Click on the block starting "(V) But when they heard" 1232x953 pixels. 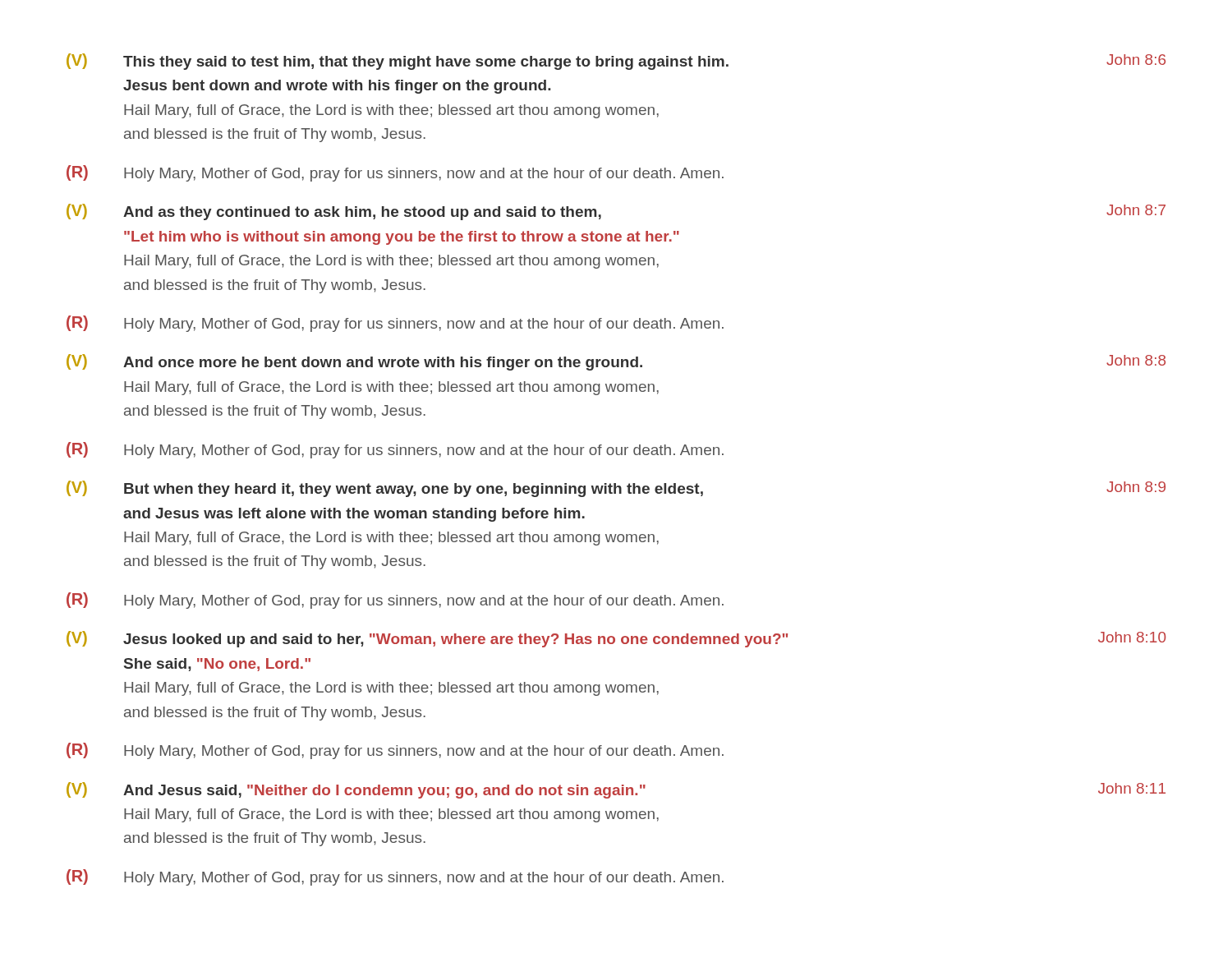pos(616,525)
